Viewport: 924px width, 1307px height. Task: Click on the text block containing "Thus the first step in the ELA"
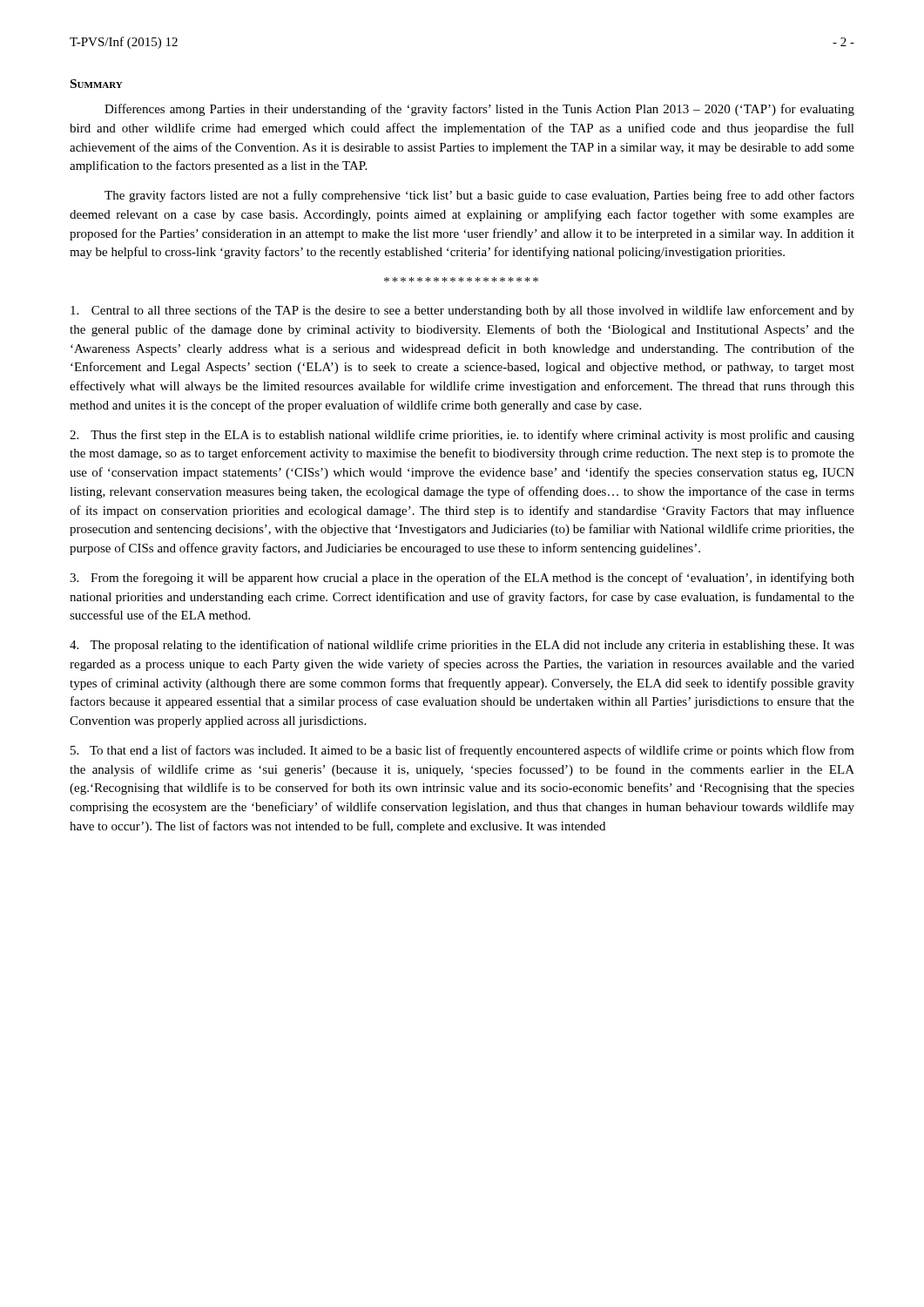(x=462, y=492)
